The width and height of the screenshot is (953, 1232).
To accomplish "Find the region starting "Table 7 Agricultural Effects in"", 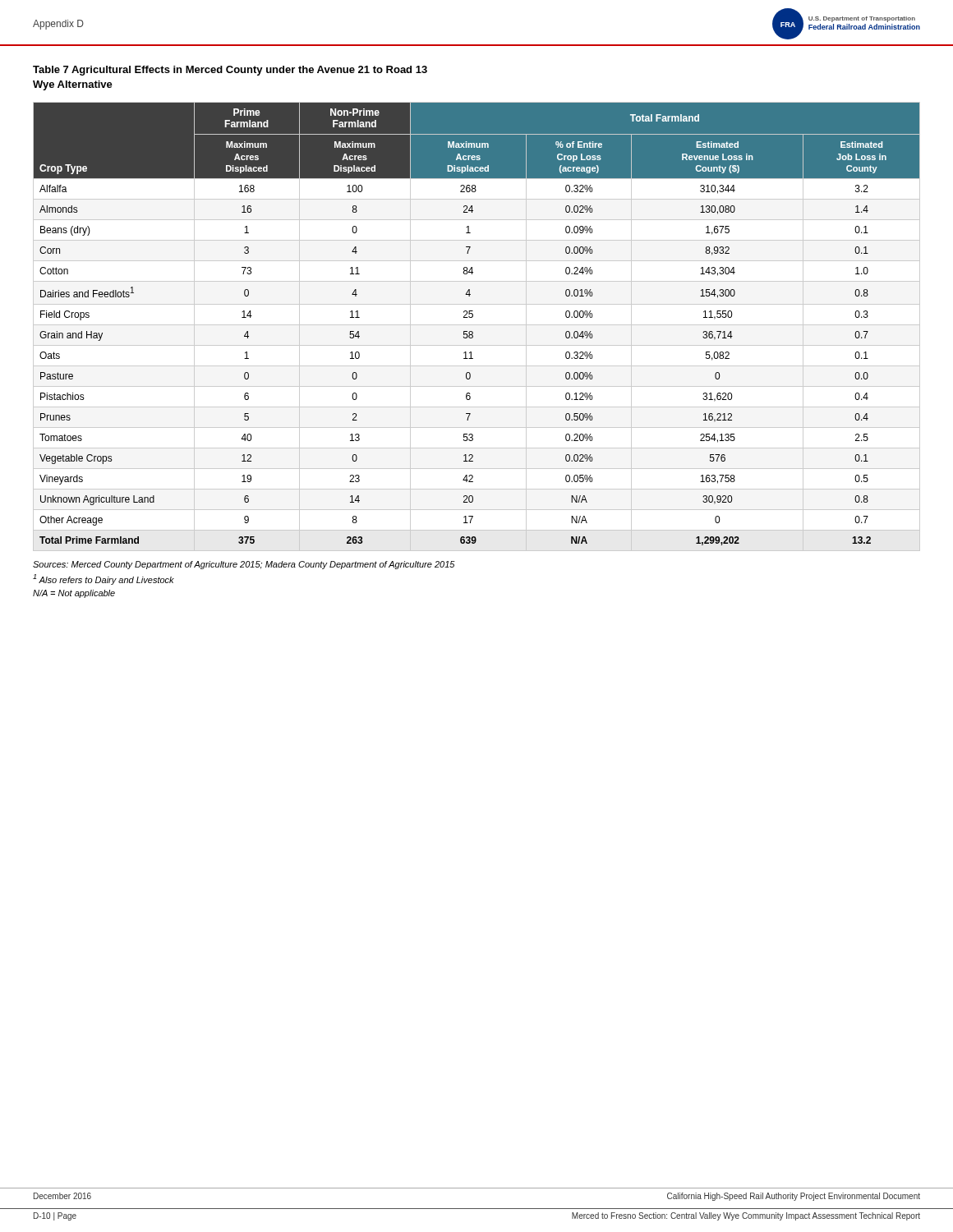I will pyautogui.click(x=230, y=77).
